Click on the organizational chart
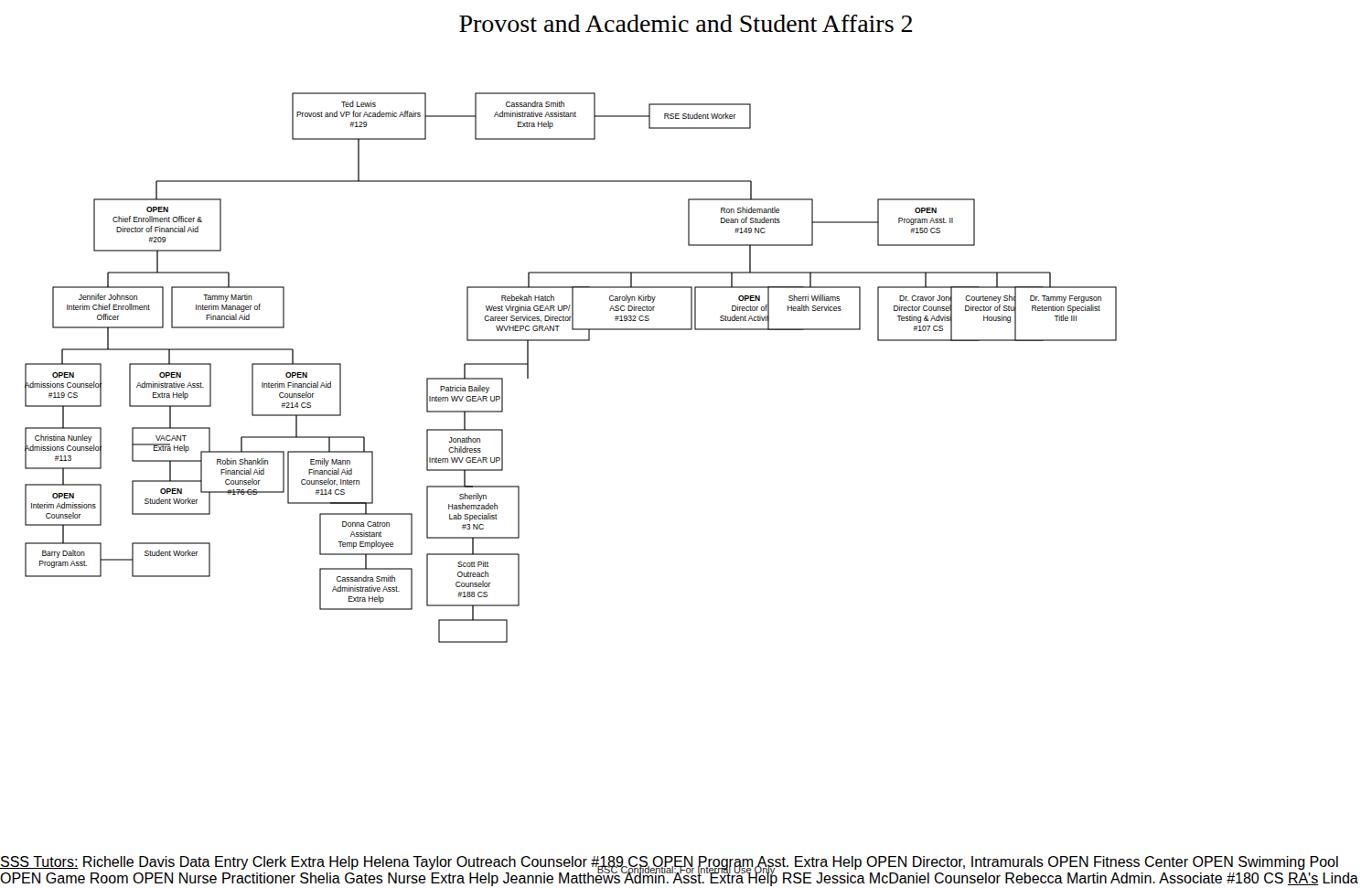 point(686,448)
